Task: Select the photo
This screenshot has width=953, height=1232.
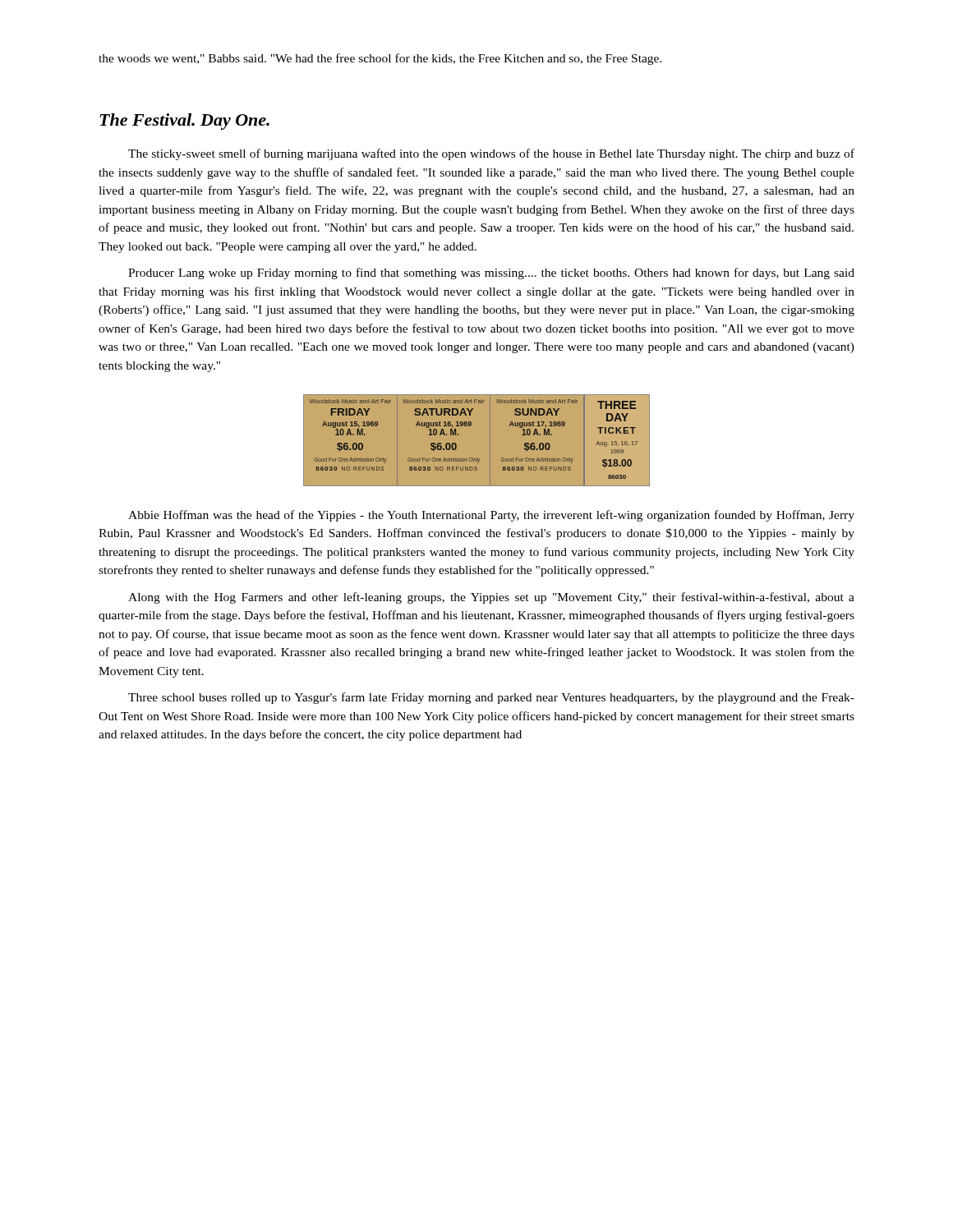Action: point(476,440)
